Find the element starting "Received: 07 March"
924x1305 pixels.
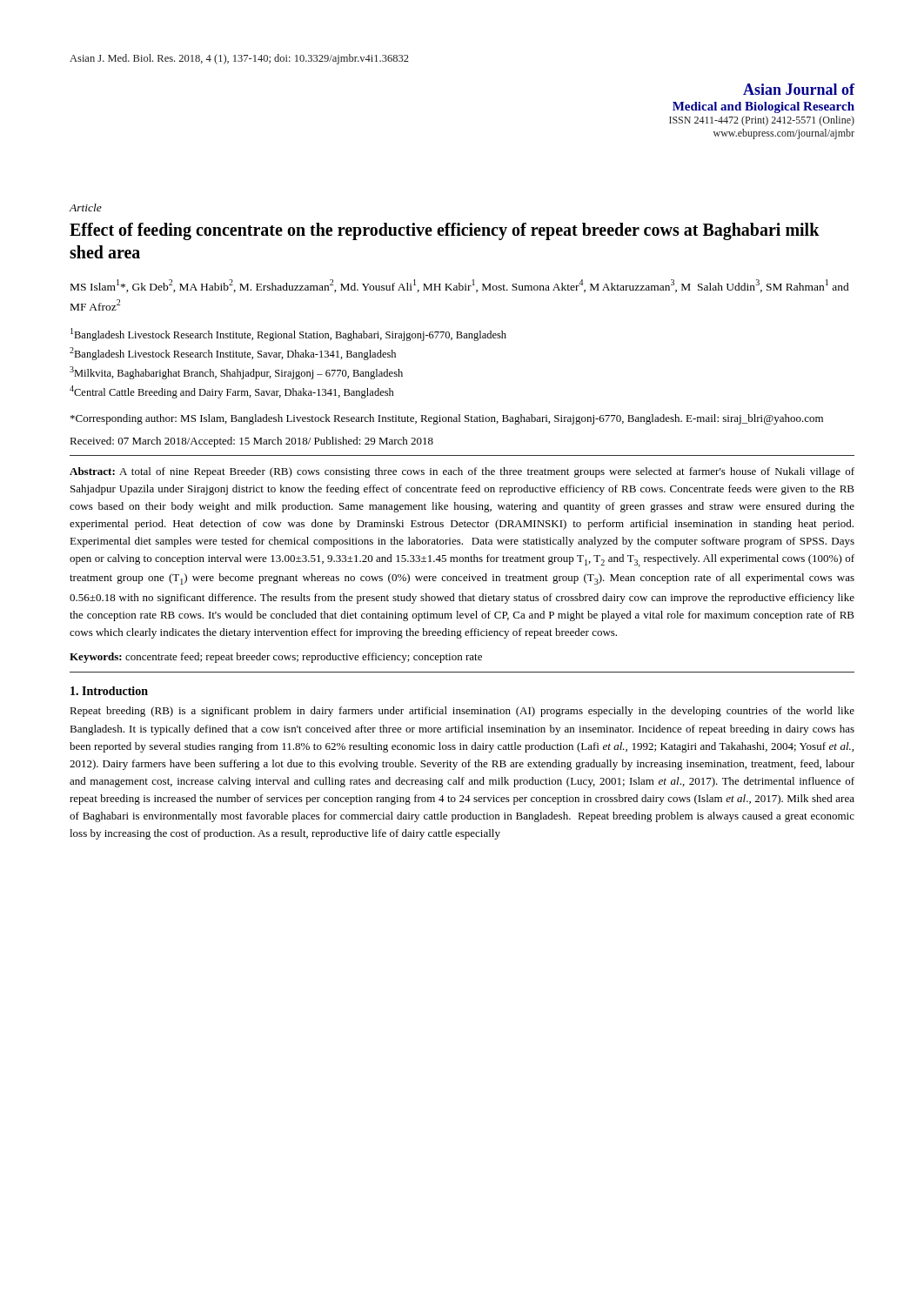point(251,440)
